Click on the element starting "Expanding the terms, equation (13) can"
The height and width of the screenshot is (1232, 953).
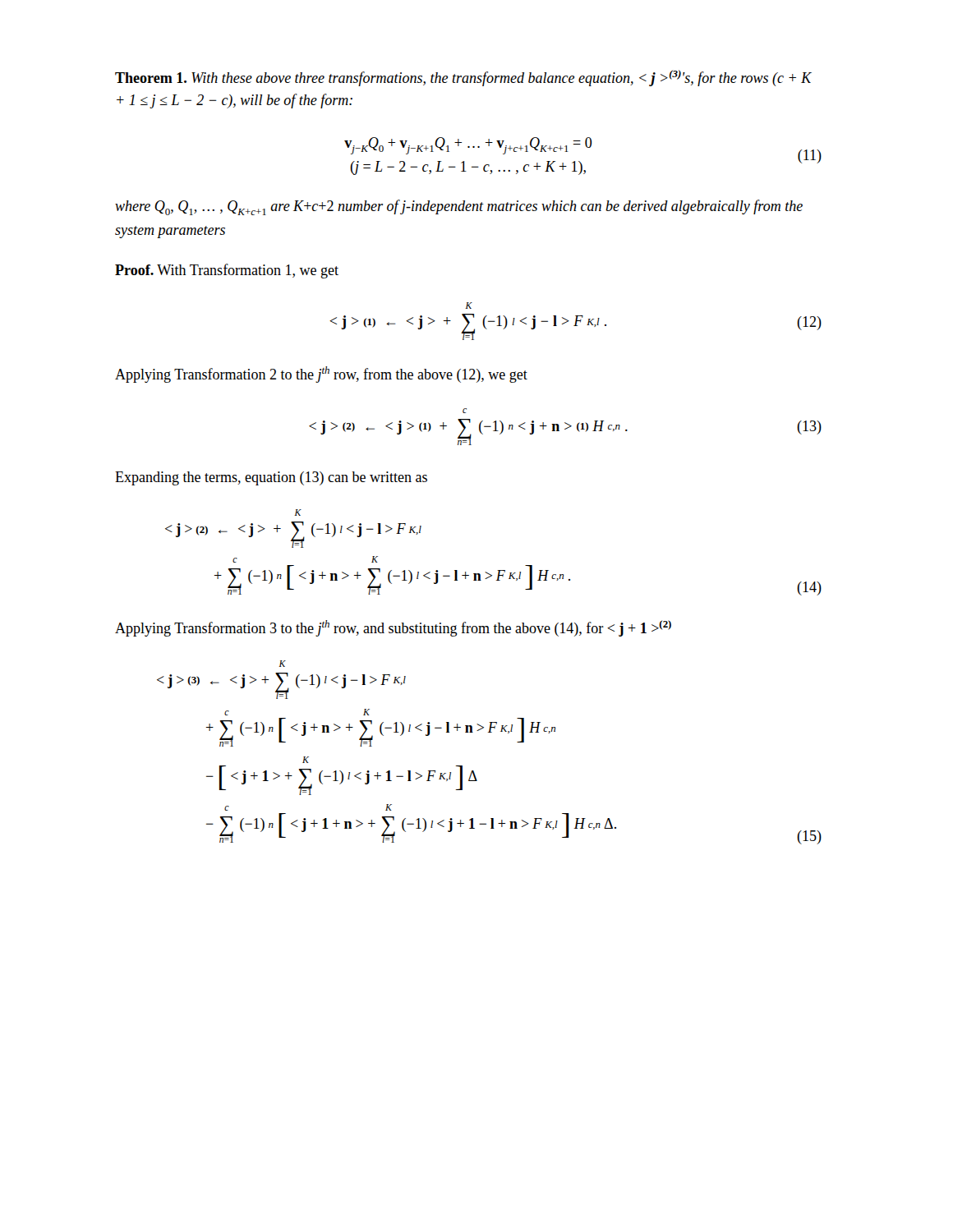tap(271, 478)
